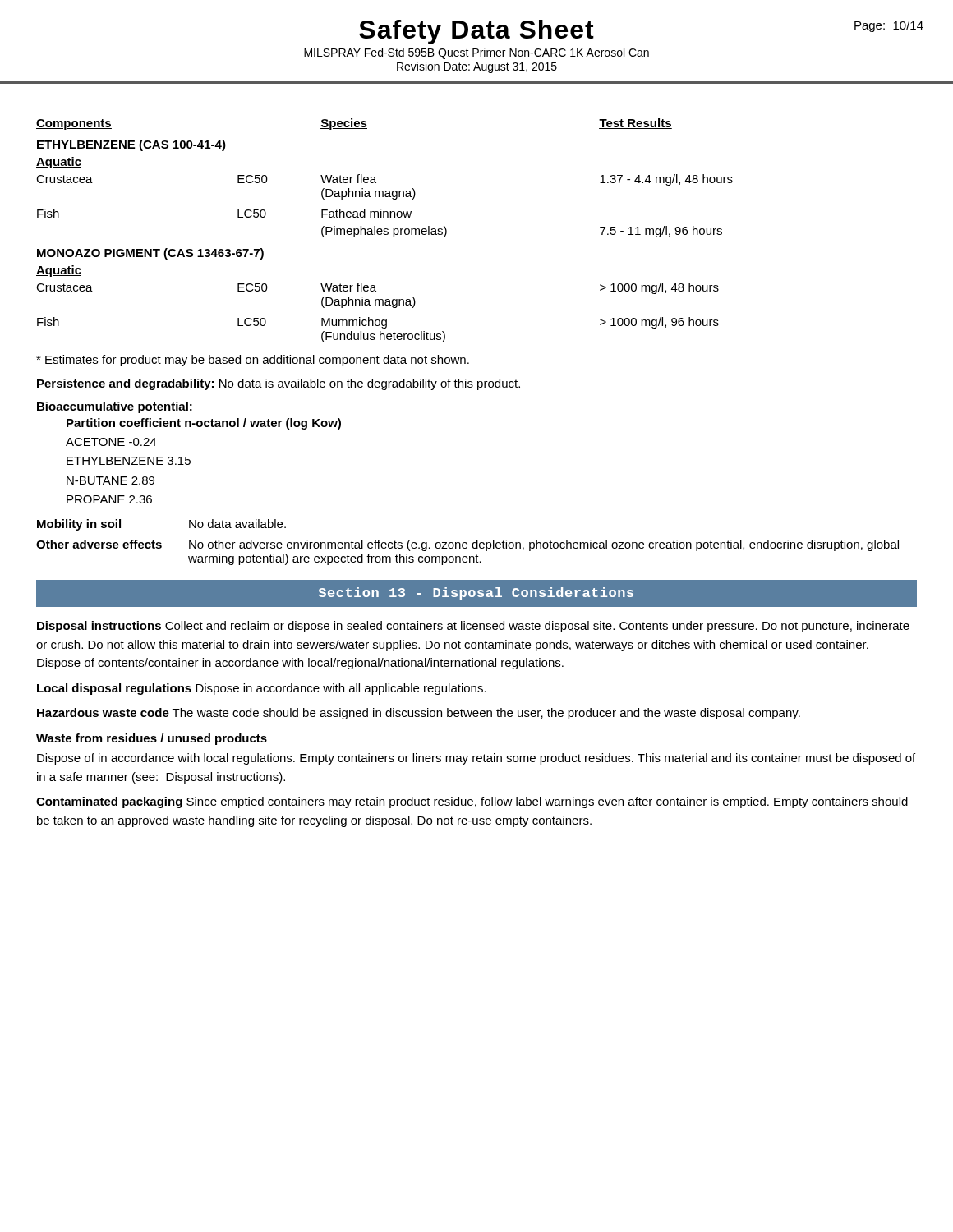This screenshot has width=953, height=1232.
Task: Click on the region starting "Local disposal regulations Dispose in accordance with"
Action: coord(262,687)
